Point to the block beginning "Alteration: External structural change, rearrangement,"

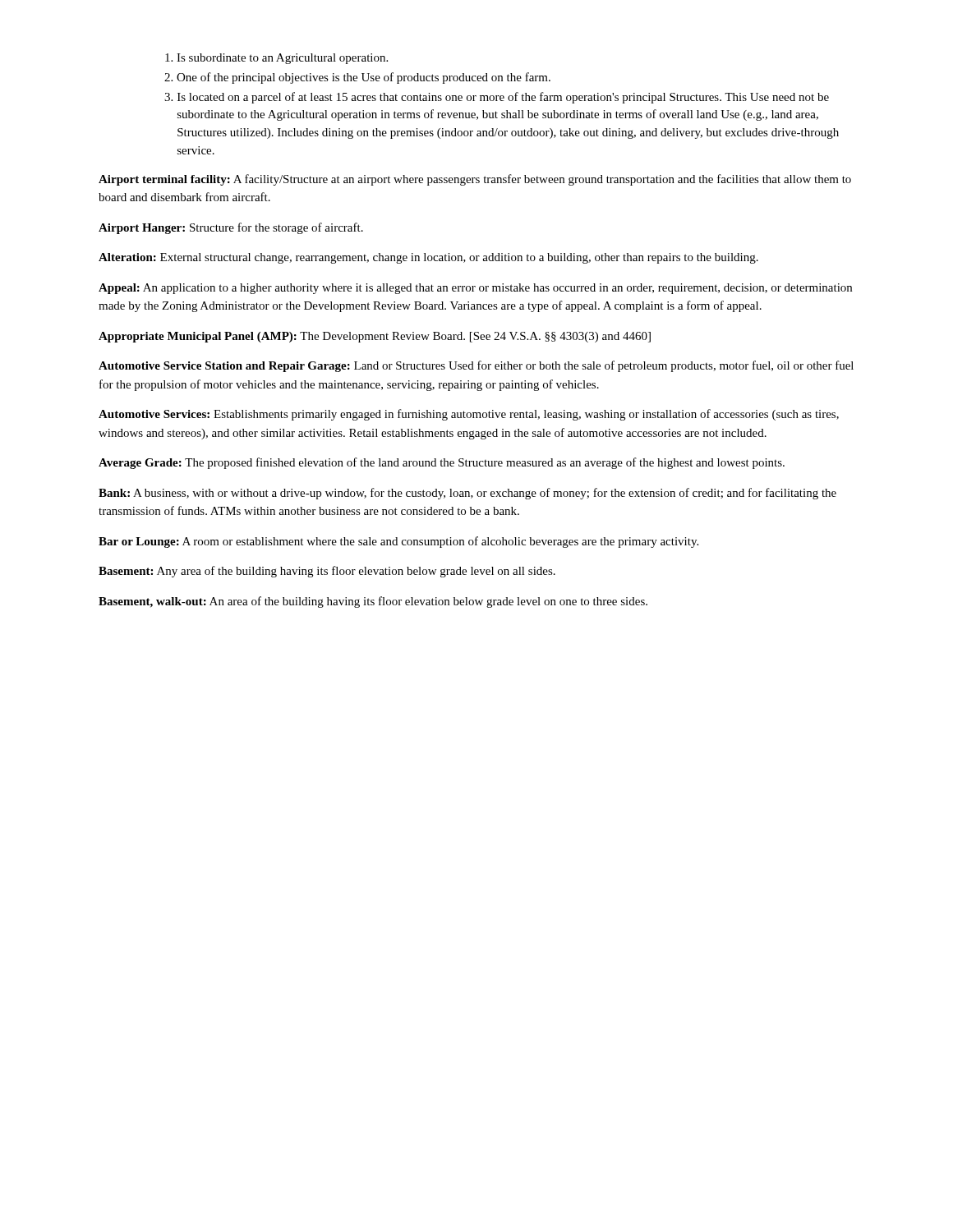(x=429, y=257)
